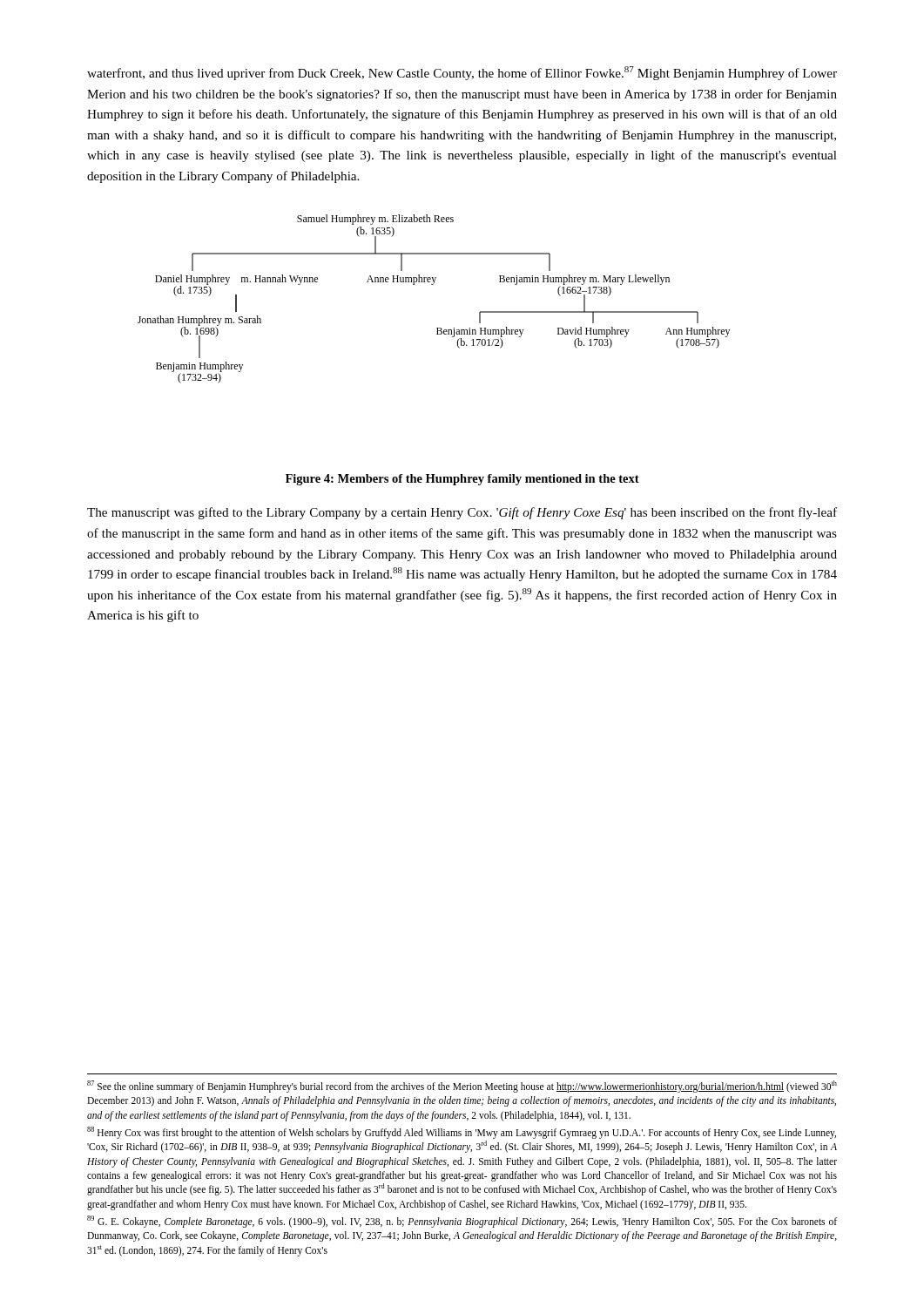Select the flowchart
924x1307 pixels.
pyautogui.click(x=462, y=338)
